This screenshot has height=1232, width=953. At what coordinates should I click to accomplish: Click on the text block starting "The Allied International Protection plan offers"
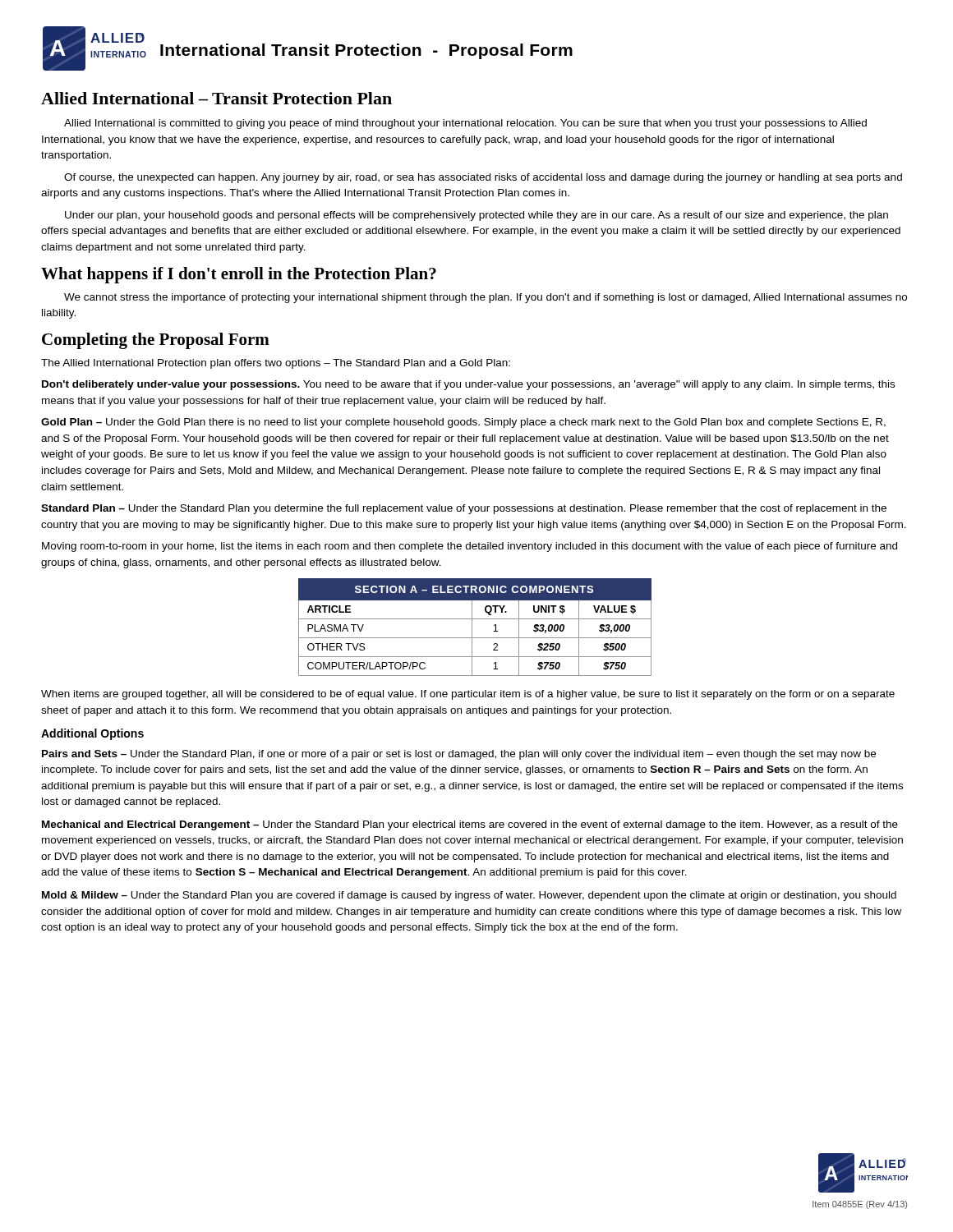click(x=276, y=362)
